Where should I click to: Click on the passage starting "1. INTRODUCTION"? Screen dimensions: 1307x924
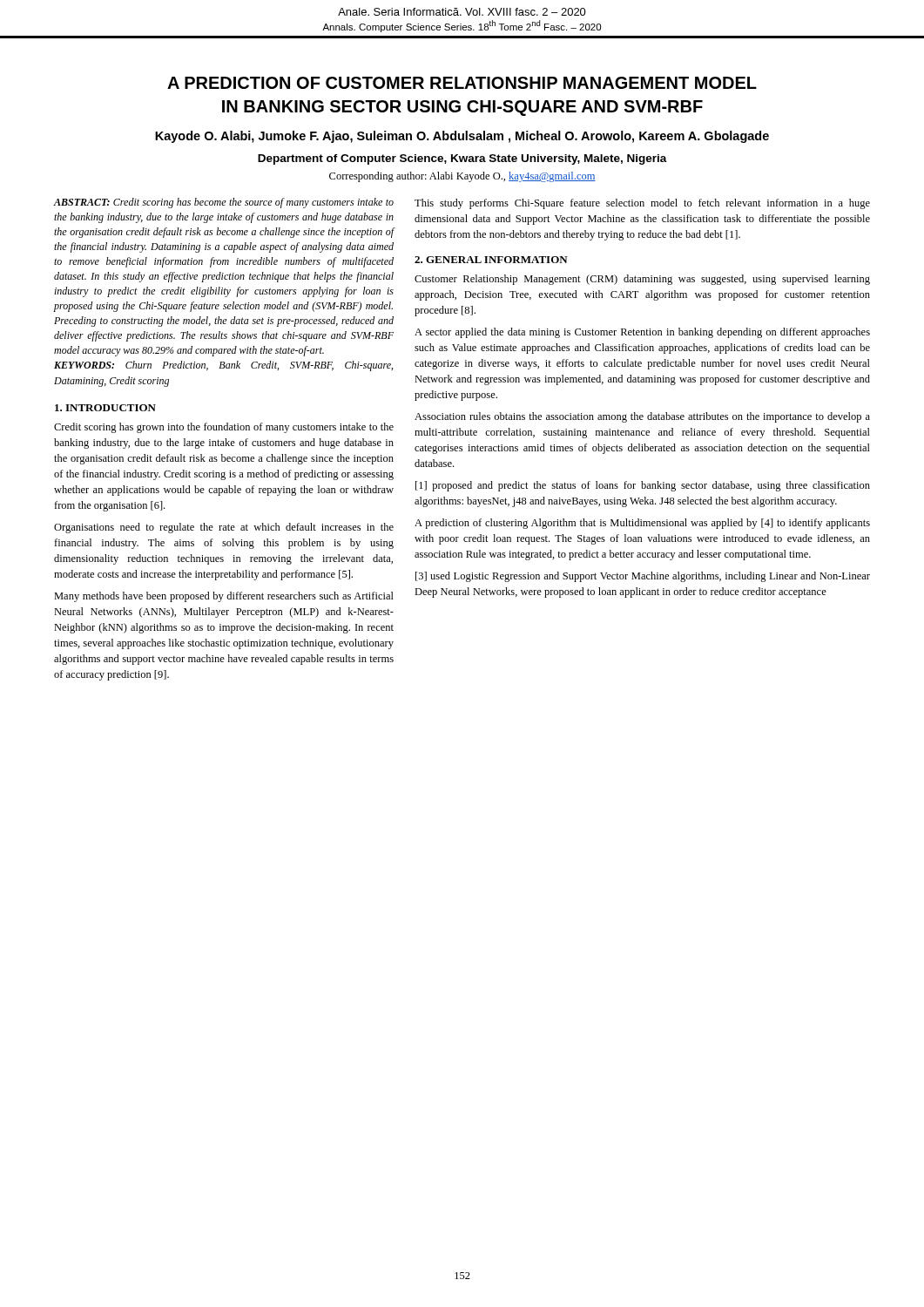click(x=105, y=407)
